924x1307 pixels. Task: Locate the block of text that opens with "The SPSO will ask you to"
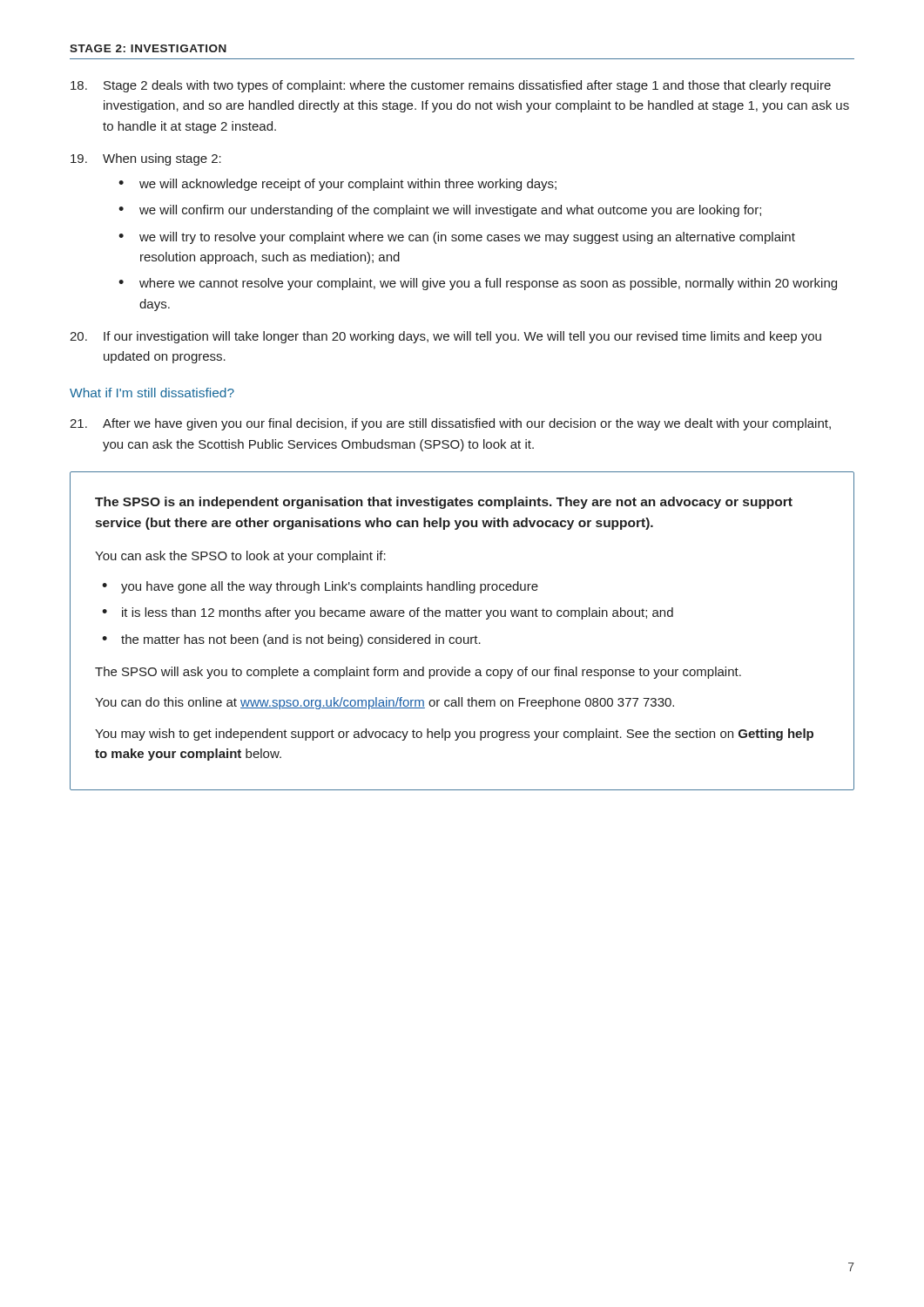click(418, 672)
